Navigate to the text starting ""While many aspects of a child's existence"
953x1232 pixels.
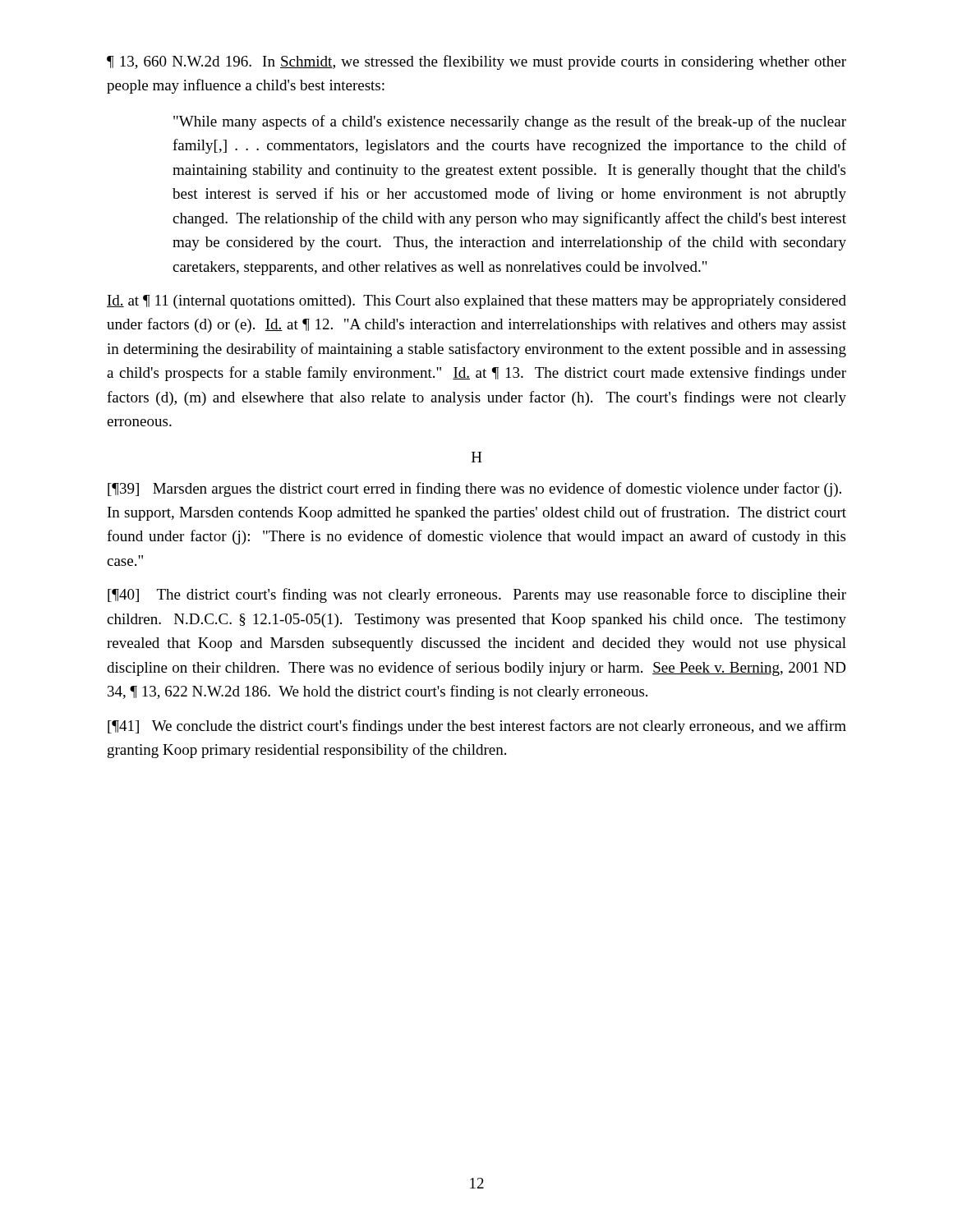[x=509, y=194]
